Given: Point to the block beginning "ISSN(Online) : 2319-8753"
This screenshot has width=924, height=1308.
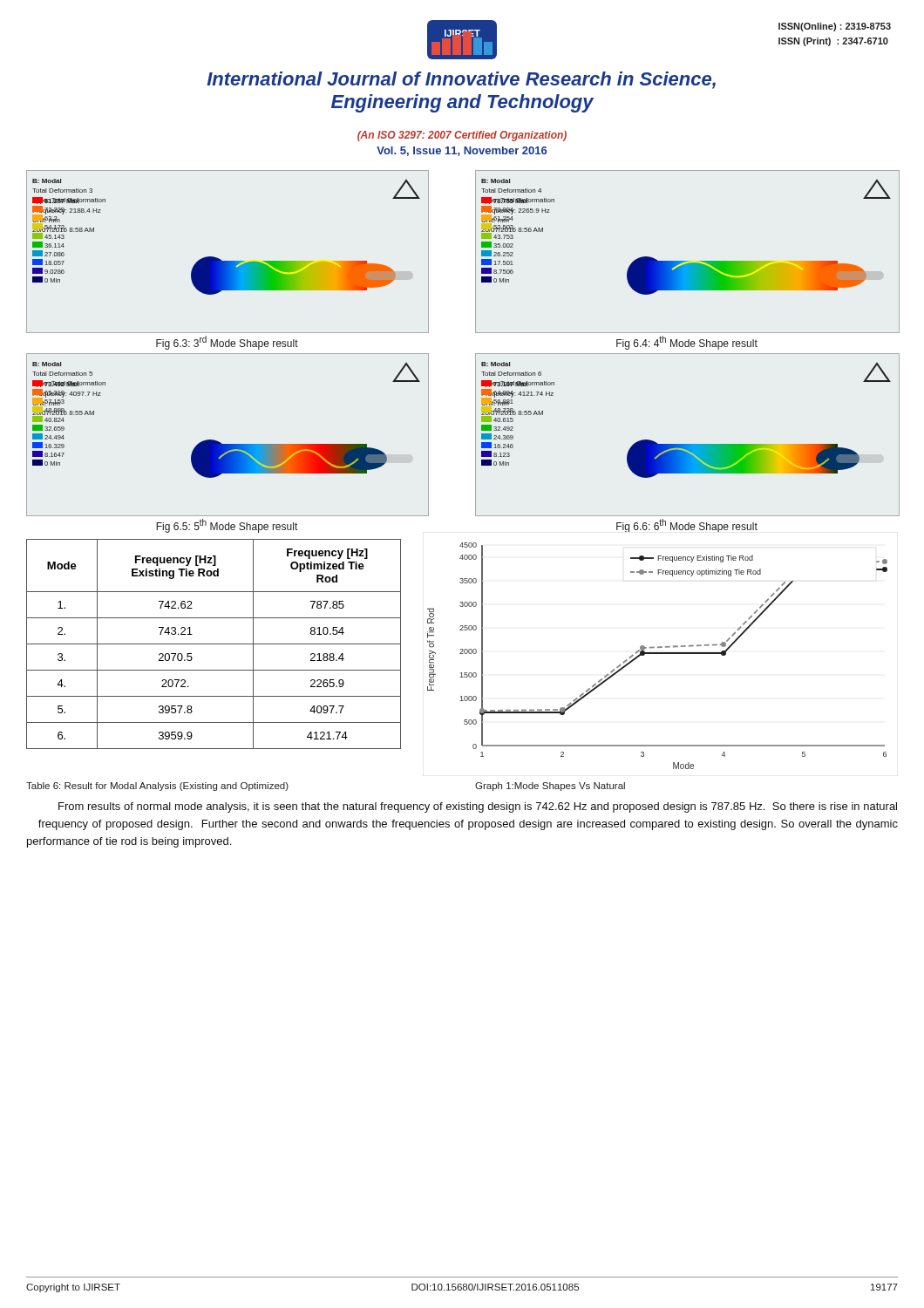Looking at the screenshot, I should 834,33.
